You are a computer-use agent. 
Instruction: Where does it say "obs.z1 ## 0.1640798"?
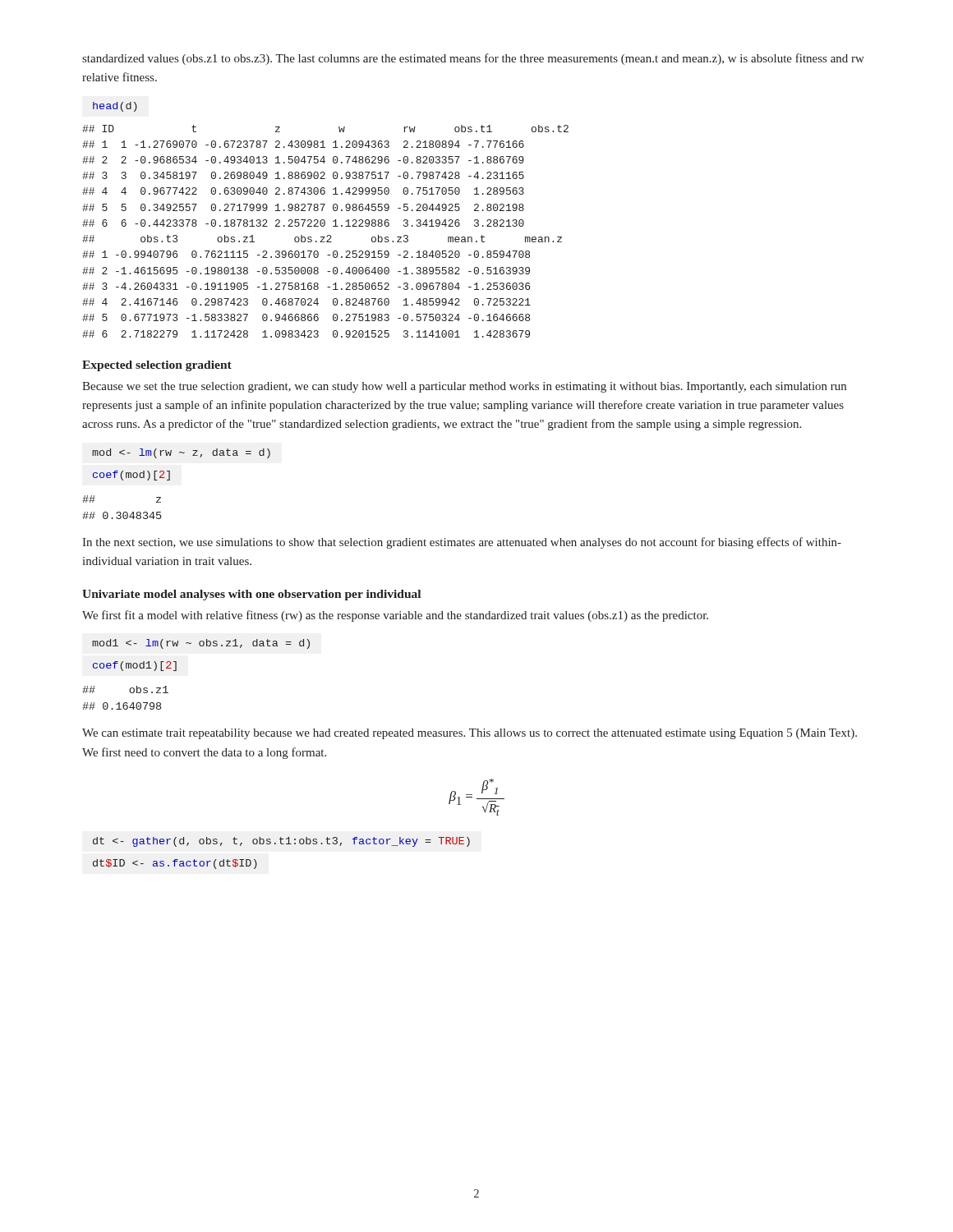pos(125,690)
